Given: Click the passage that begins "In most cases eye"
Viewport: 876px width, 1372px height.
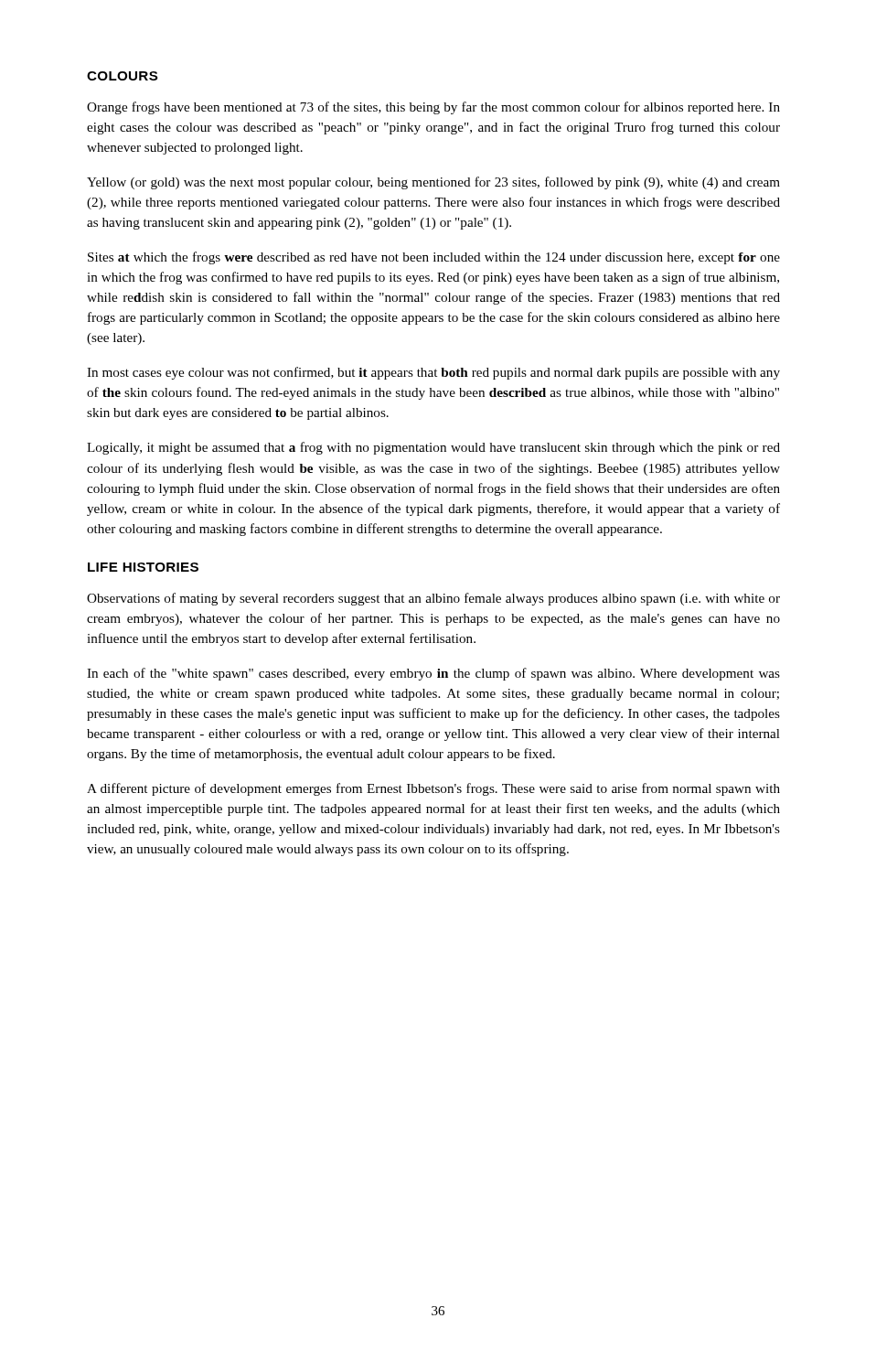Looking at the screenshot, I should [433, 392].
